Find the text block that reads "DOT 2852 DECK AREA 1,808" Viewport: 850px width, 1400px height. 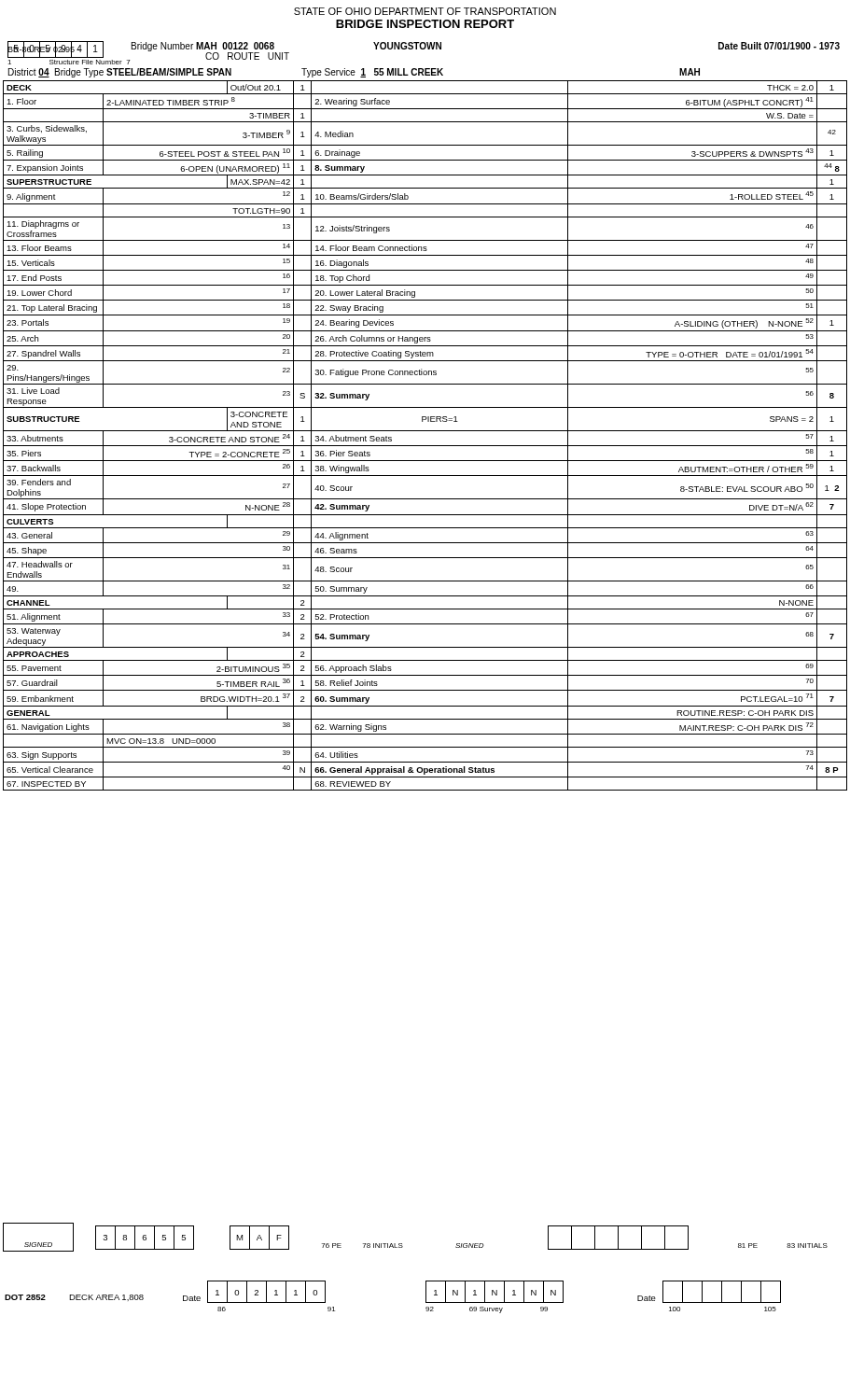pyautogui.click(x=425, y=1297)
